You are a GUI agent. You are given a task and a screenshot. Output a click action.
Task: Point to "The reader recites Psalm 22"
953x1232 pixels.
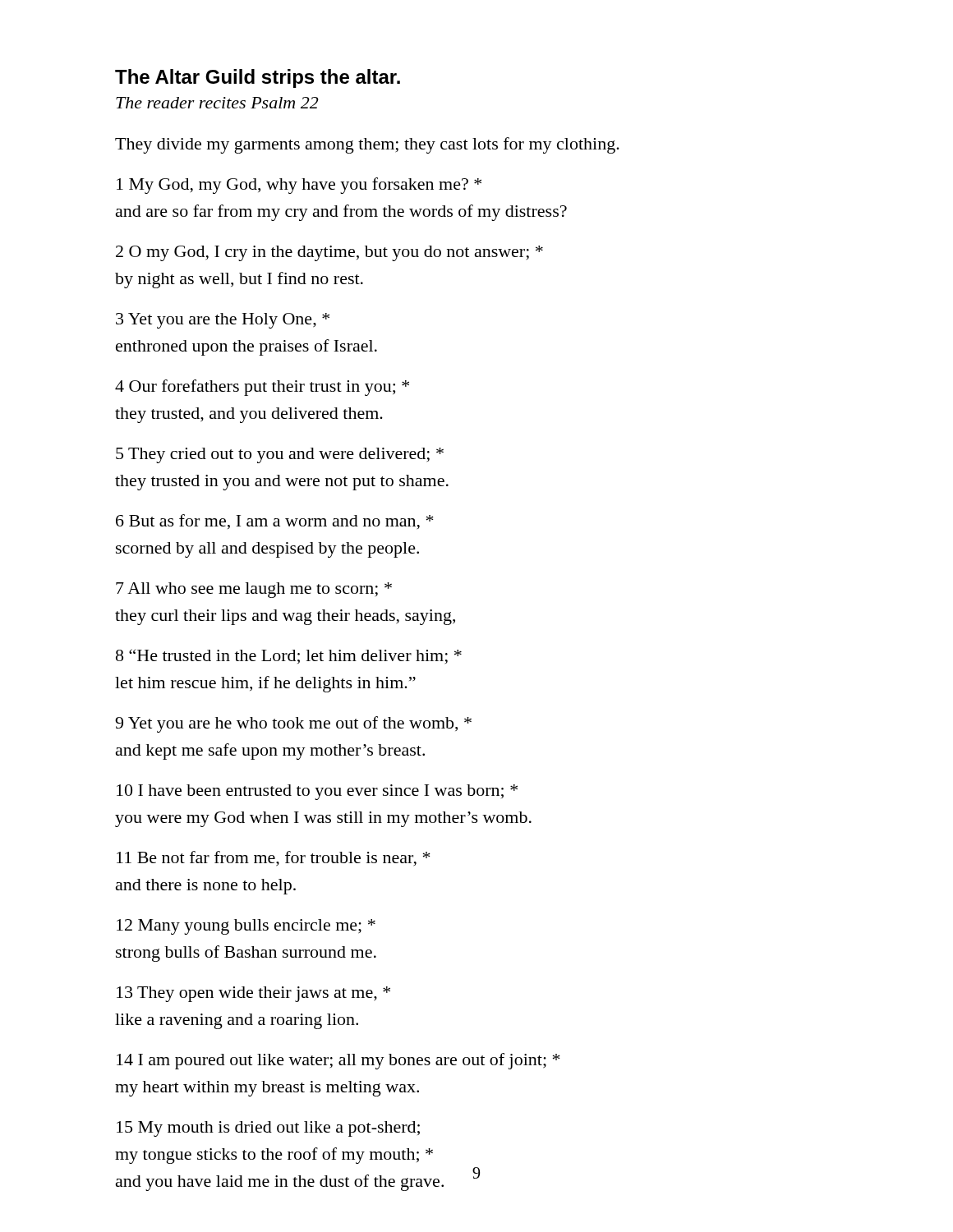click(217, 102)
